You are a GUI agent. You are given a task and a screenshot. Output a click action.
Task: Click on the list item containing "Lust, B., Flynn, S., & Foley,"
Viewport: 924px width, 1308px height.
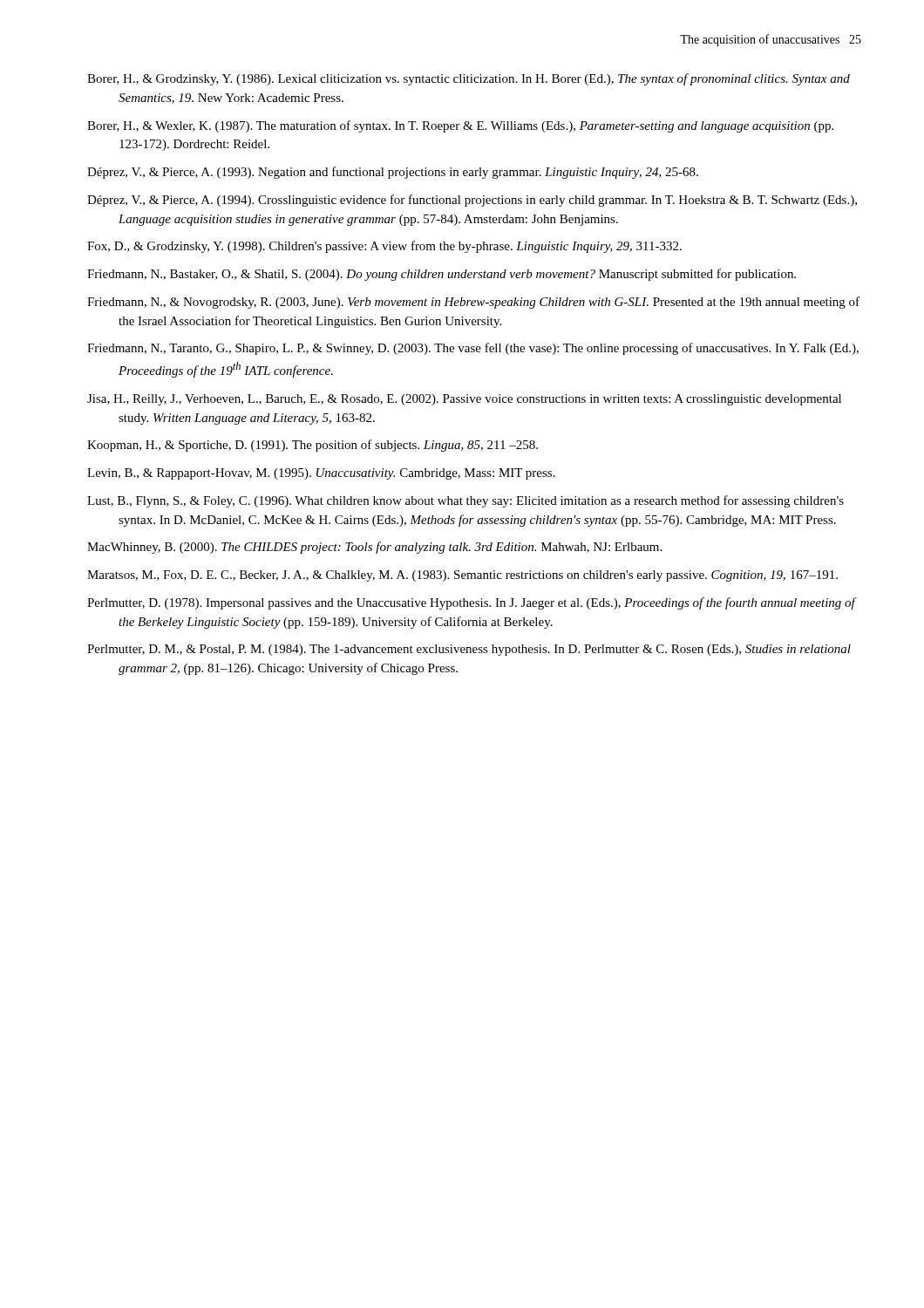click(465, 510)
